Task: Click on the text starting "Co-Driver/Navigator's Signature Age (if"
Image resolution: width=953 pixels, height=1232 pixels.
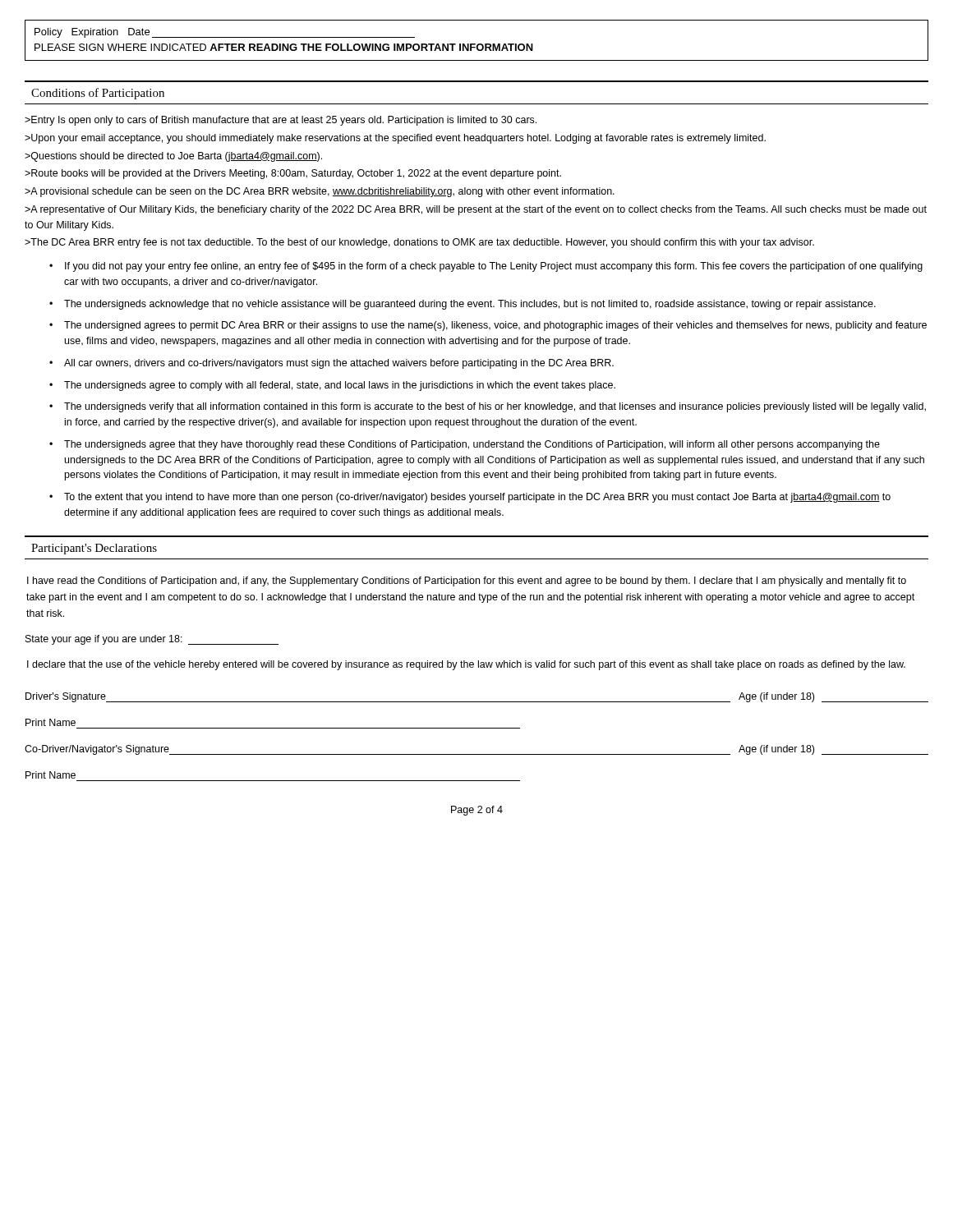Action: point(476,749)
